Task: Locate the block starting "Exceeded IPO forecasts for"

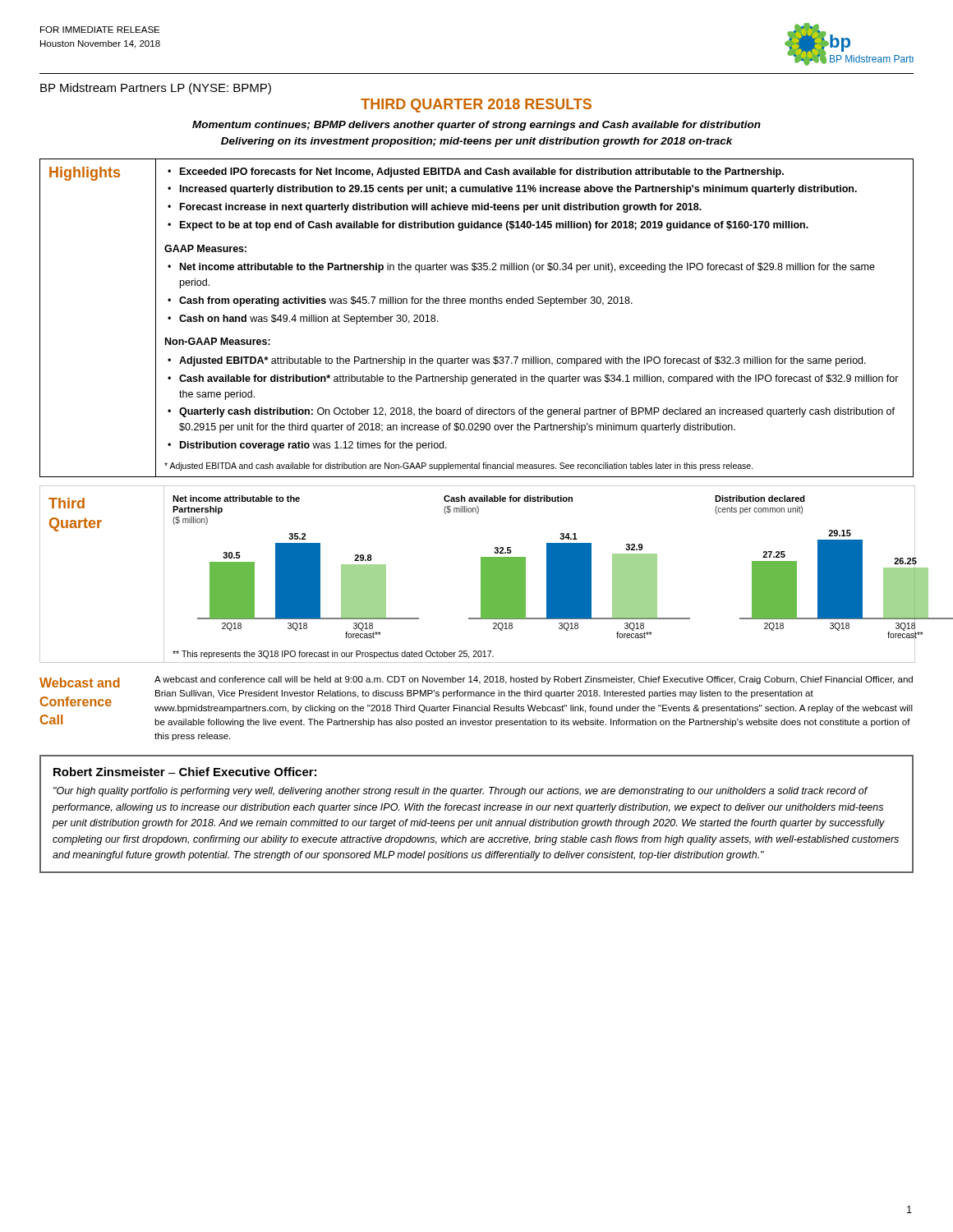Action: coord(482,171)
